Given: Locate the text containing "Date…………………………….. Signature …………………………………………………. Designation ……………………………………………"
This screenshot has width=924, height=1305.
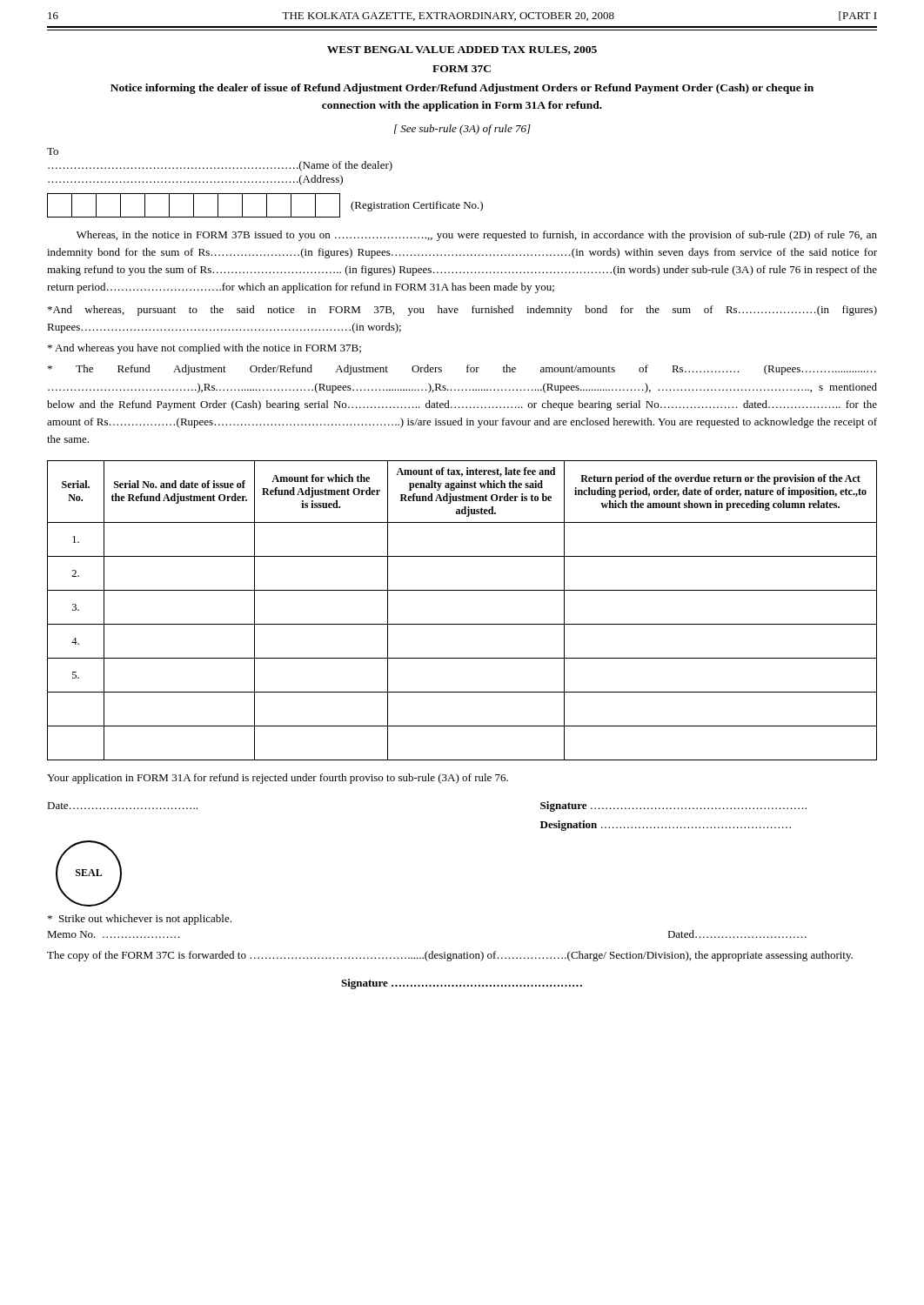Looking at the screenshot, I should point(61,806).
